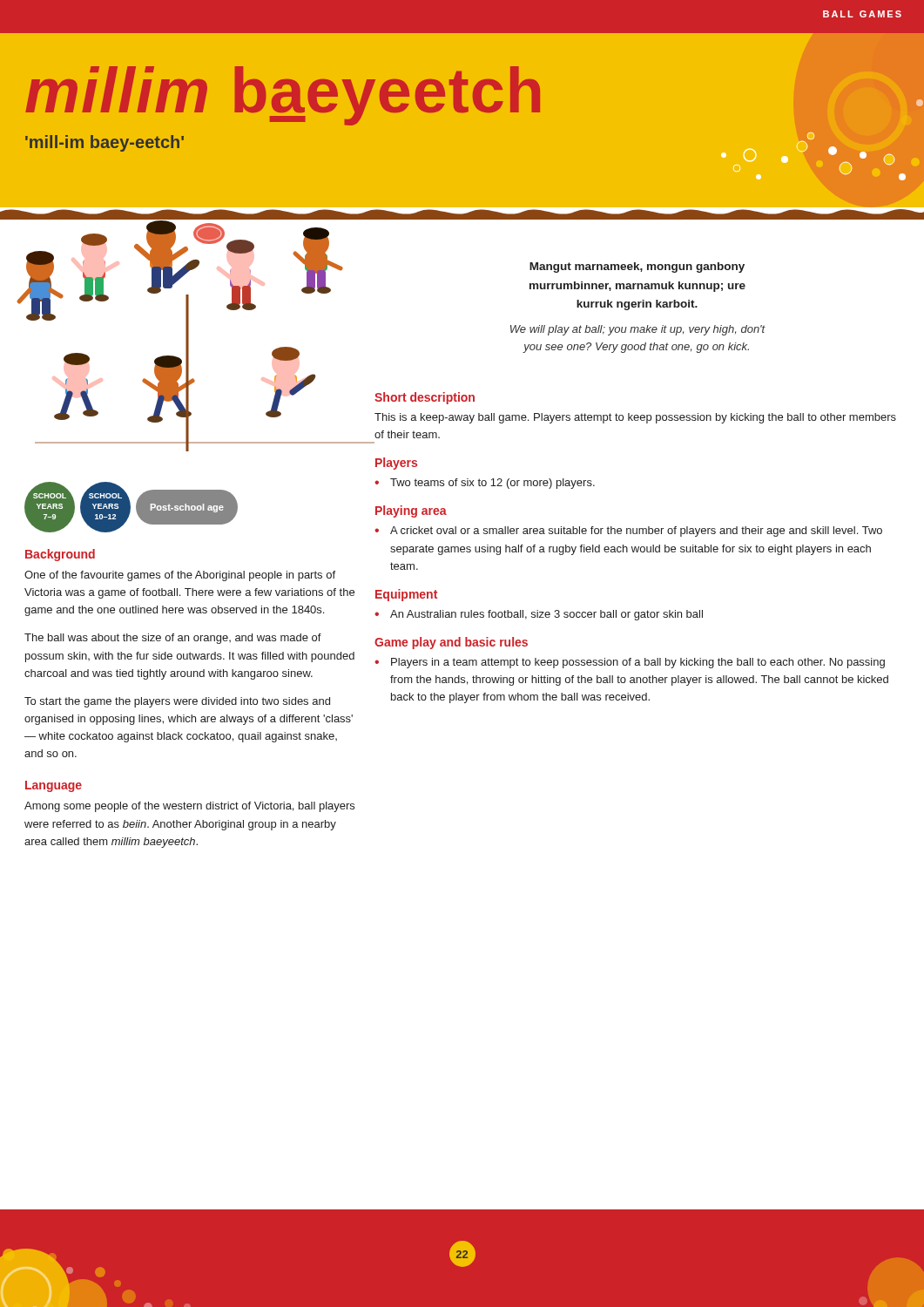Navigate to the text starting "• A cricket oval or a"
The height and width of the screenshot is (1307, 924).
[629, 547]
